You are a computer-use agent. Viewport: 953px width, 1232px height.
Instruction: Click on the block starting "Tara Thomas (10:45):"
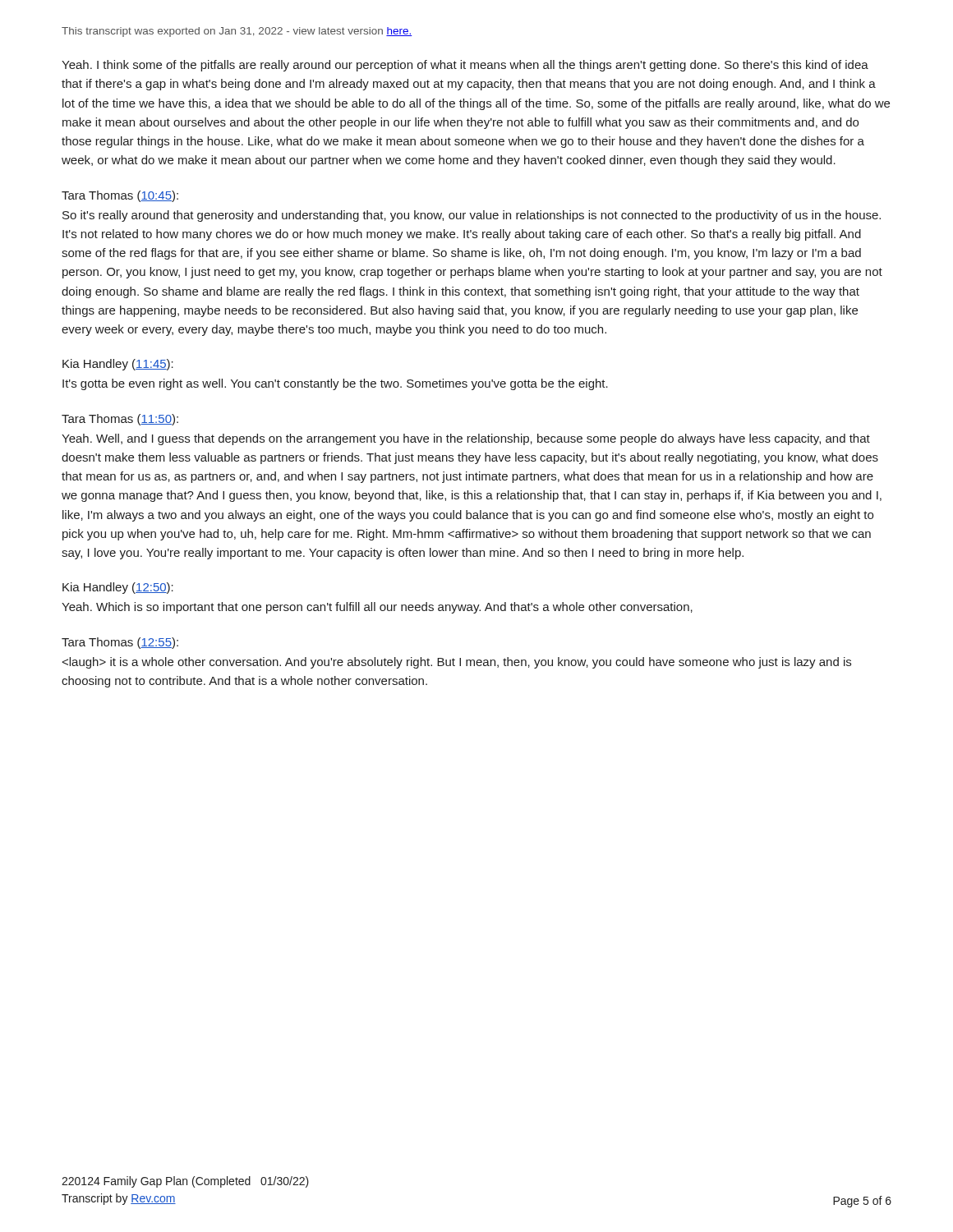[120, 195]
